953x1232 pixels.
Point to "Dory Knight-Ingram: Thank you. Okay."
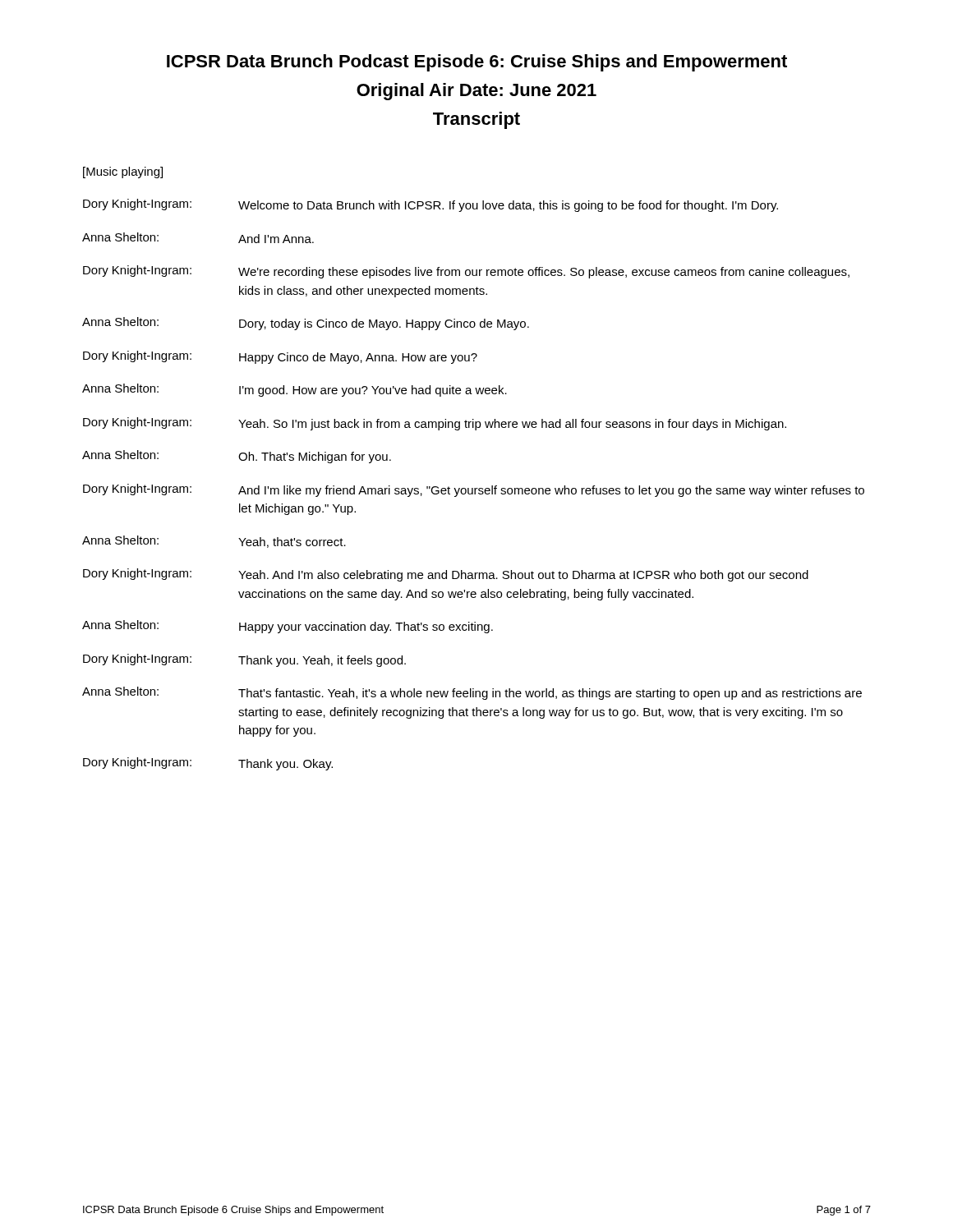click(138, 763)
